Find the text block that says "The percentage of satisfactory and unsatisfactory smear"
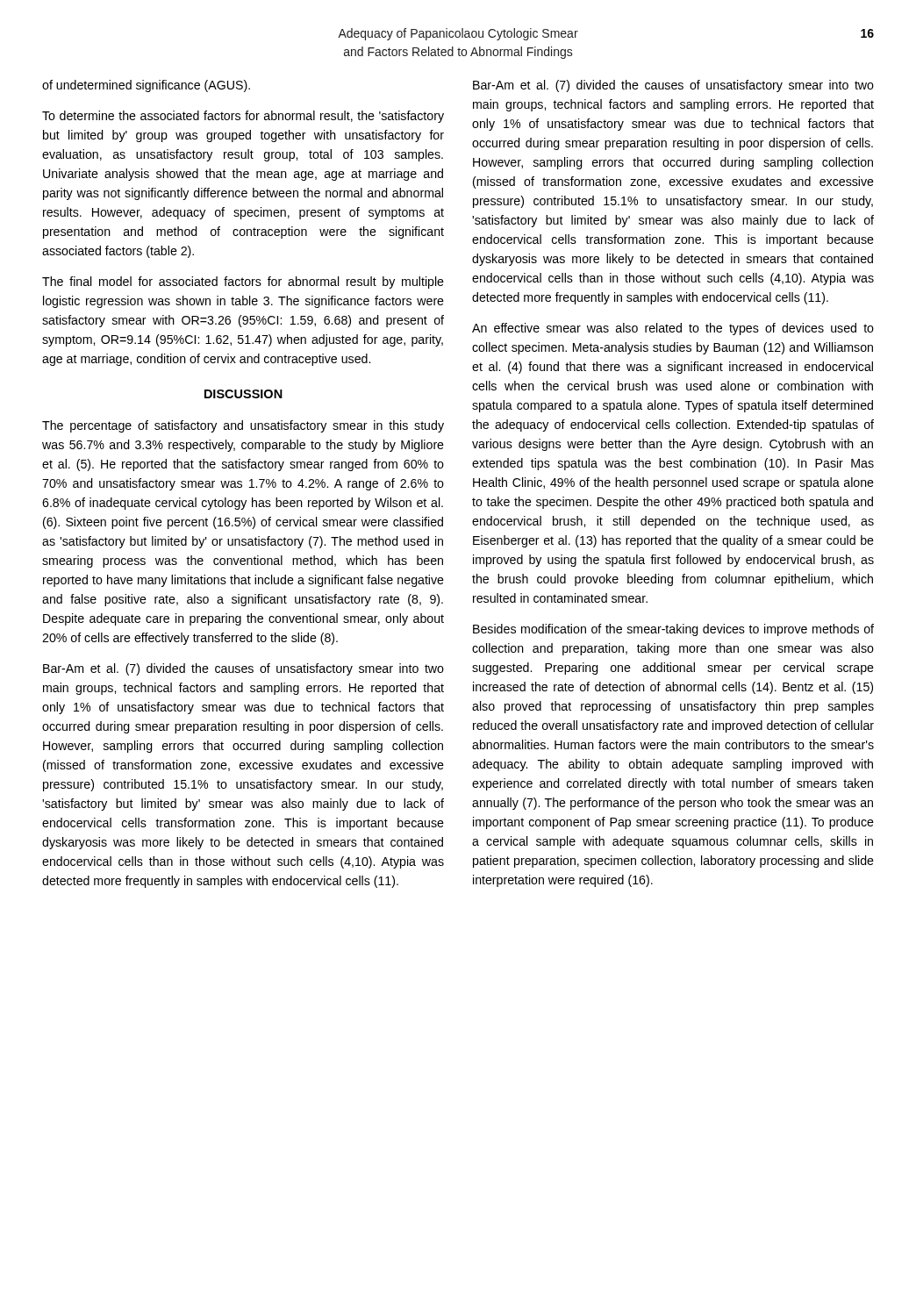Screen dimensions: 1316x916 243,532
